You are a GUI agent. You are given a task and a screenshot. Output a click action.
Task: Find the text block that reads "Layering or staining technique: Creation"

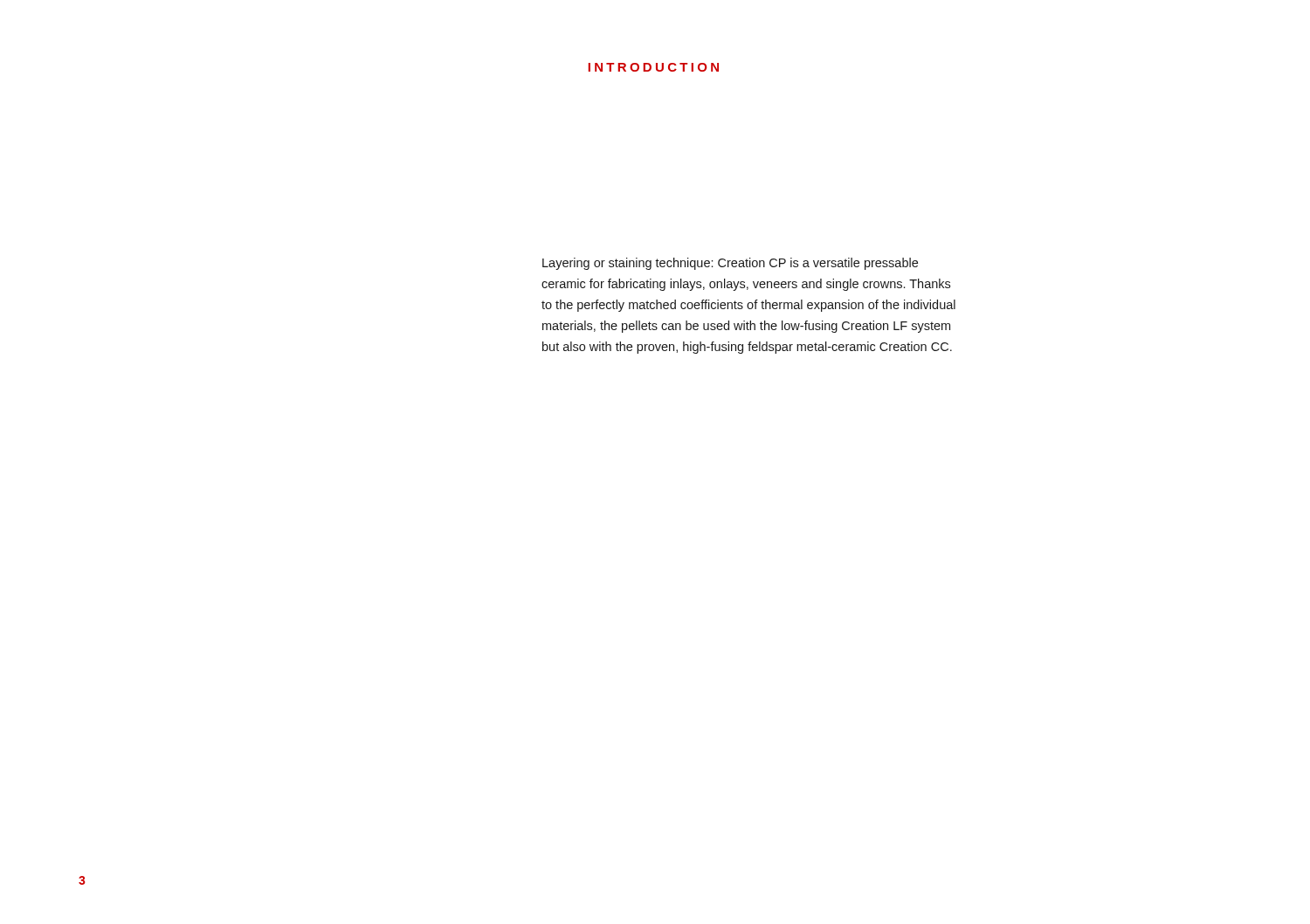pyautogui.click(x=749, y=305)
